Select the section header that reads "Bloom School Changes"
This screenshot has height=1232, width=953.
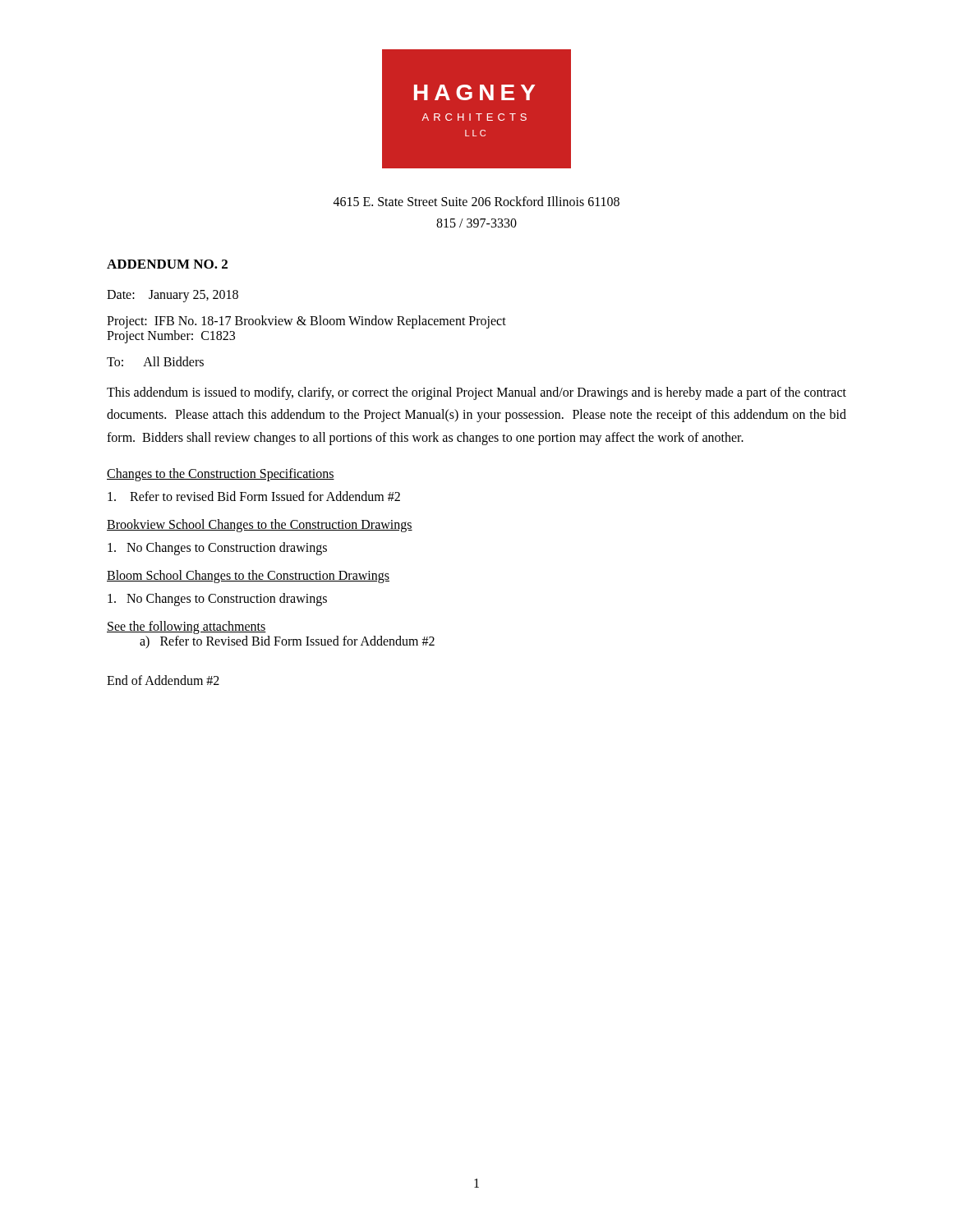coord(248,575)
